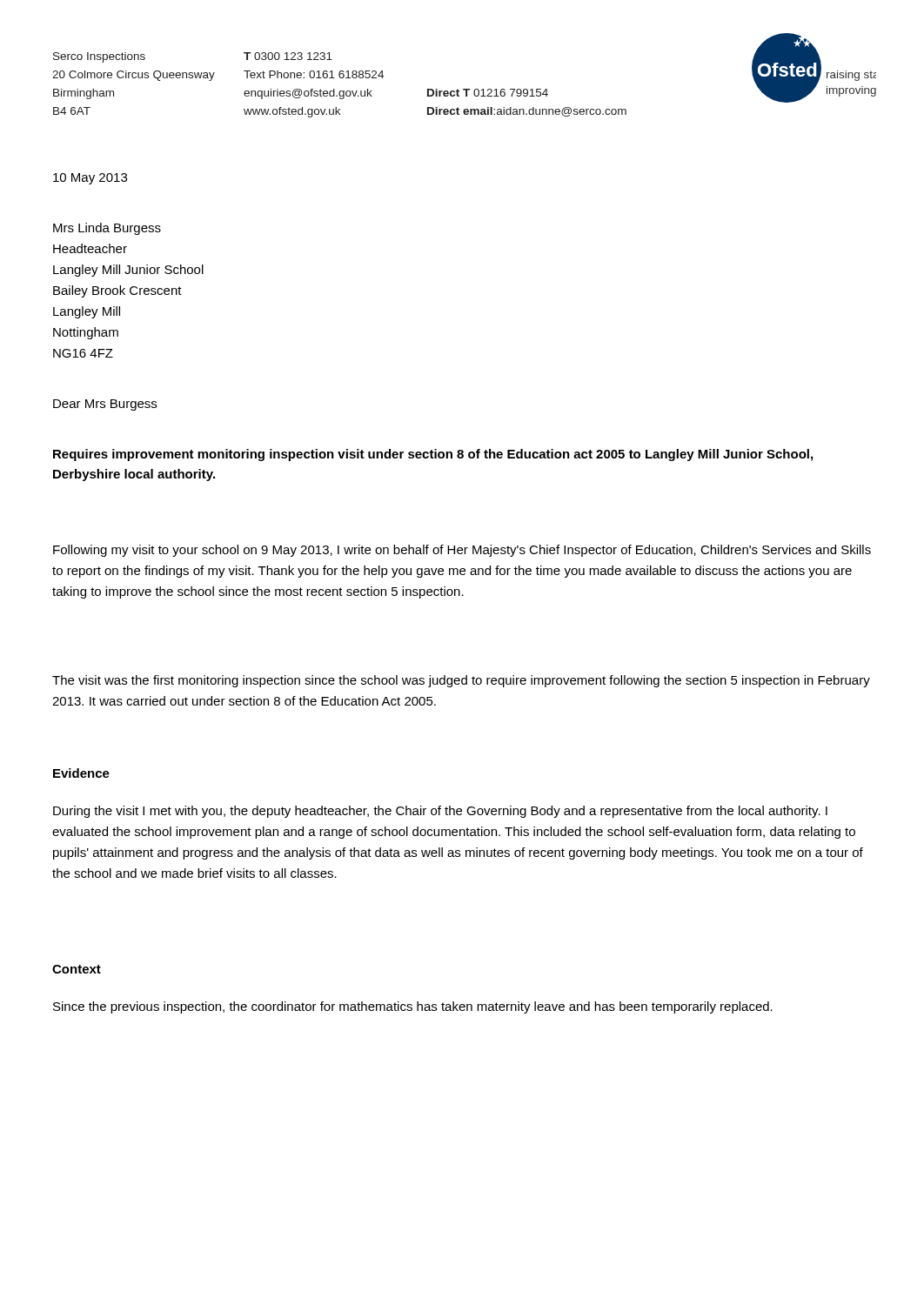Locate the block starting "Serco Inspections 20 Colmore"
Screen dimensions: 1305x924
click(x=348, y=84)
